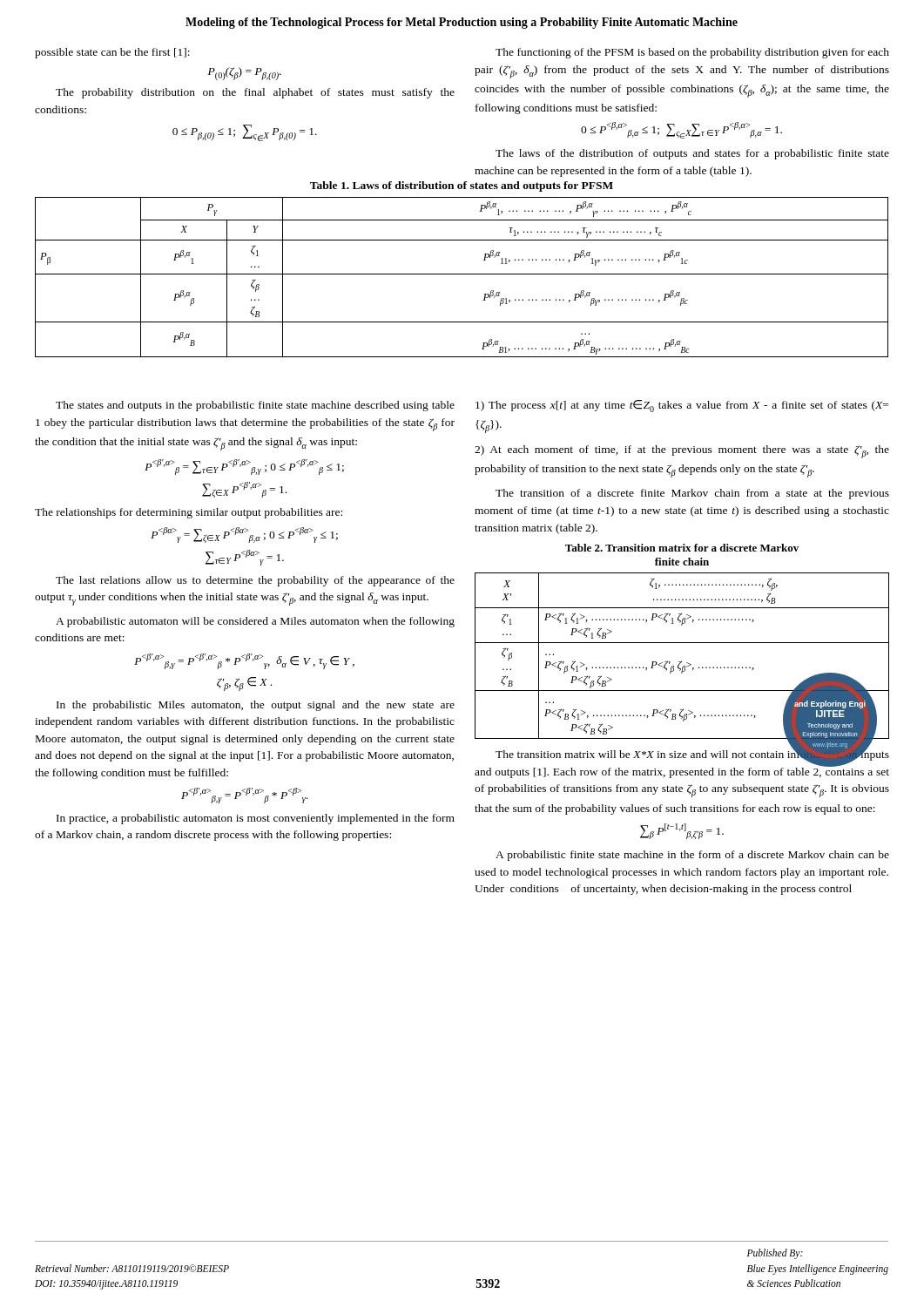This screenshot has width=924, height=1307.
Task: Navigate to the text block starting "possible state can be the first"
Action: (245, 61)
